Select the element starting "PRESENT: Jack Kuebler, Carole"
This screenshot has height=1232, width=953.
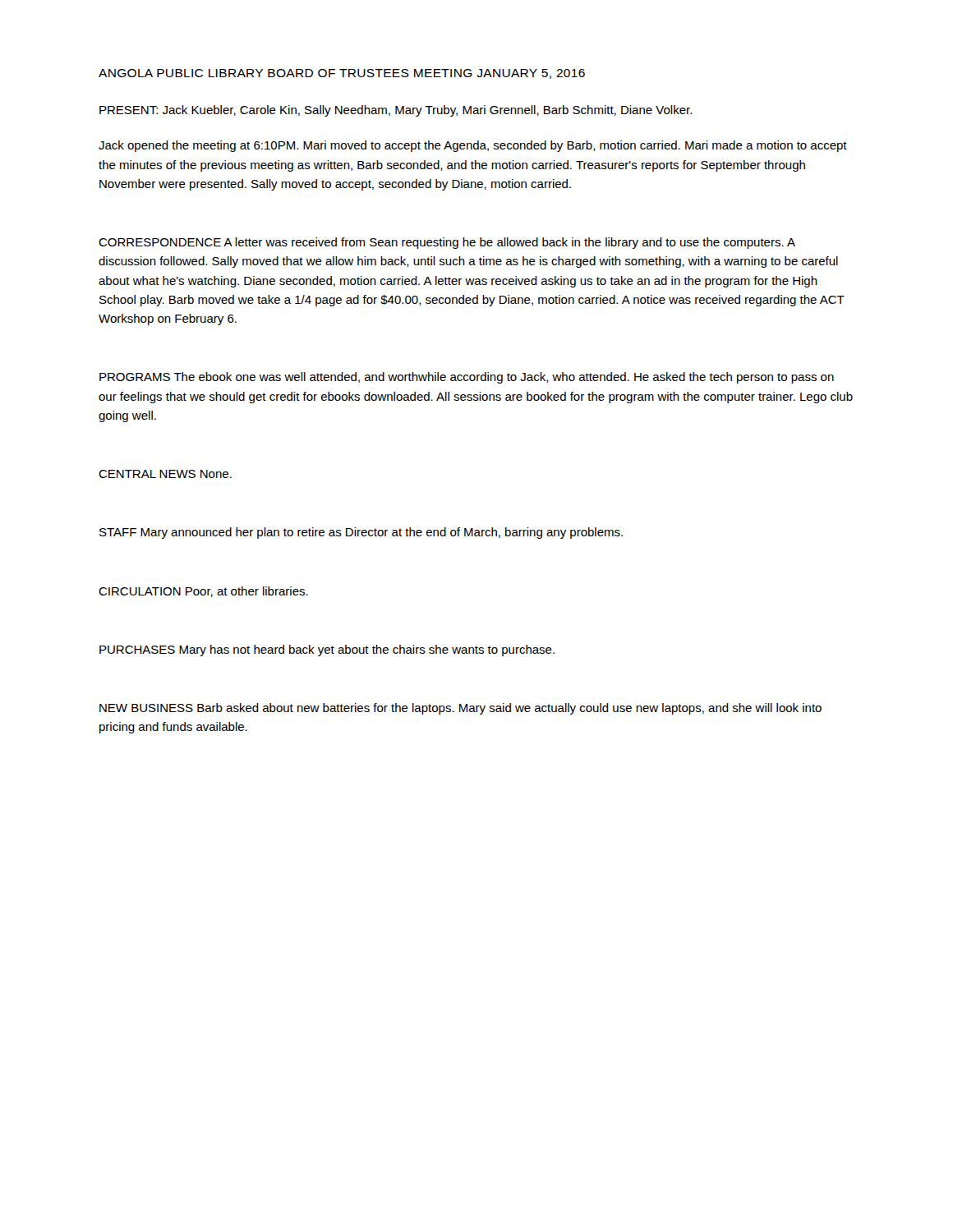pos(396,110)
